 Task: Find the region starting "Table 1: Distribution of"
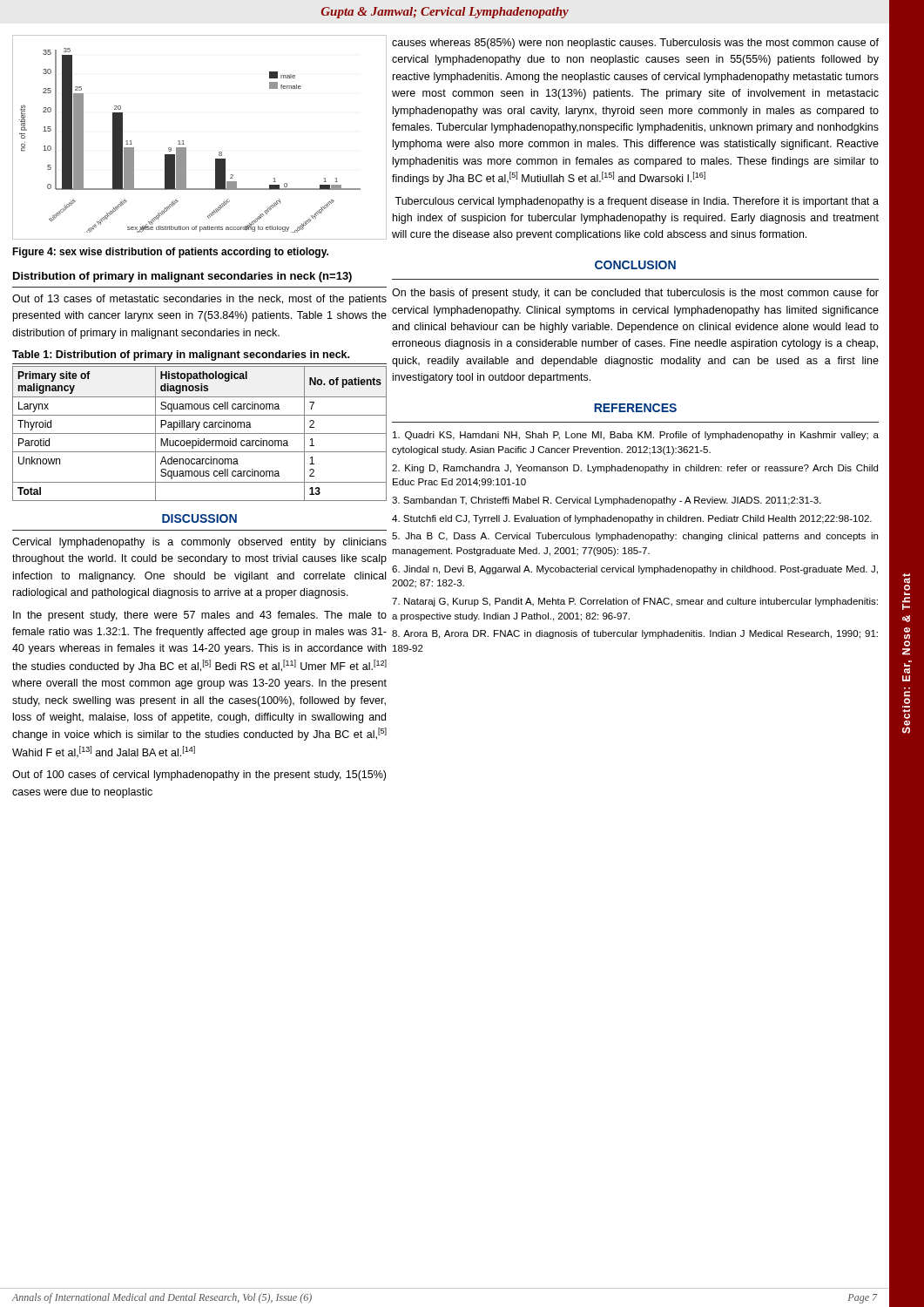tap(181, 355)
